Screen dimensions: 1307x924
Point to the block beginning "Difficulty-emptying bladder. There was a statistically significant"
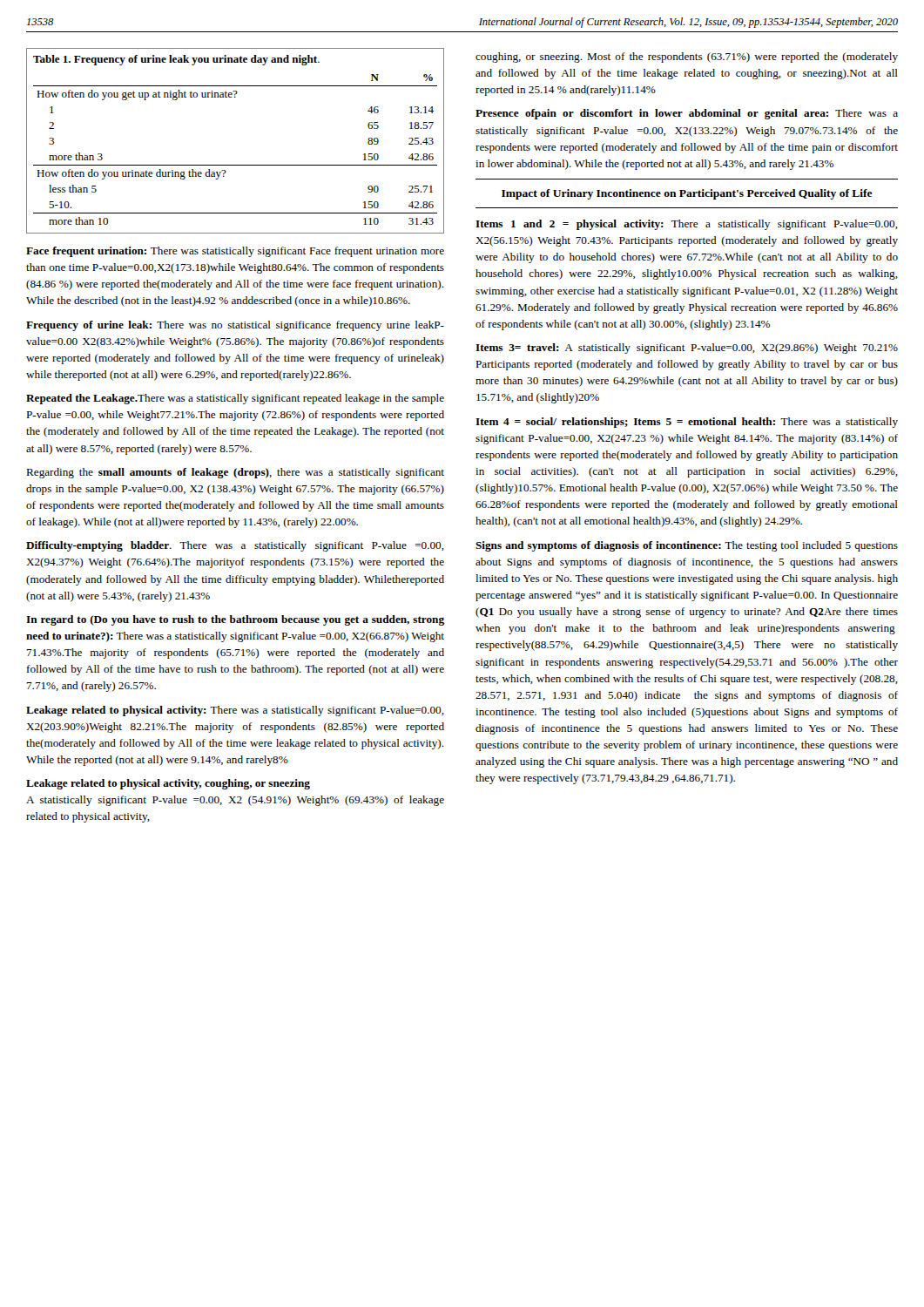coord(235,570)
